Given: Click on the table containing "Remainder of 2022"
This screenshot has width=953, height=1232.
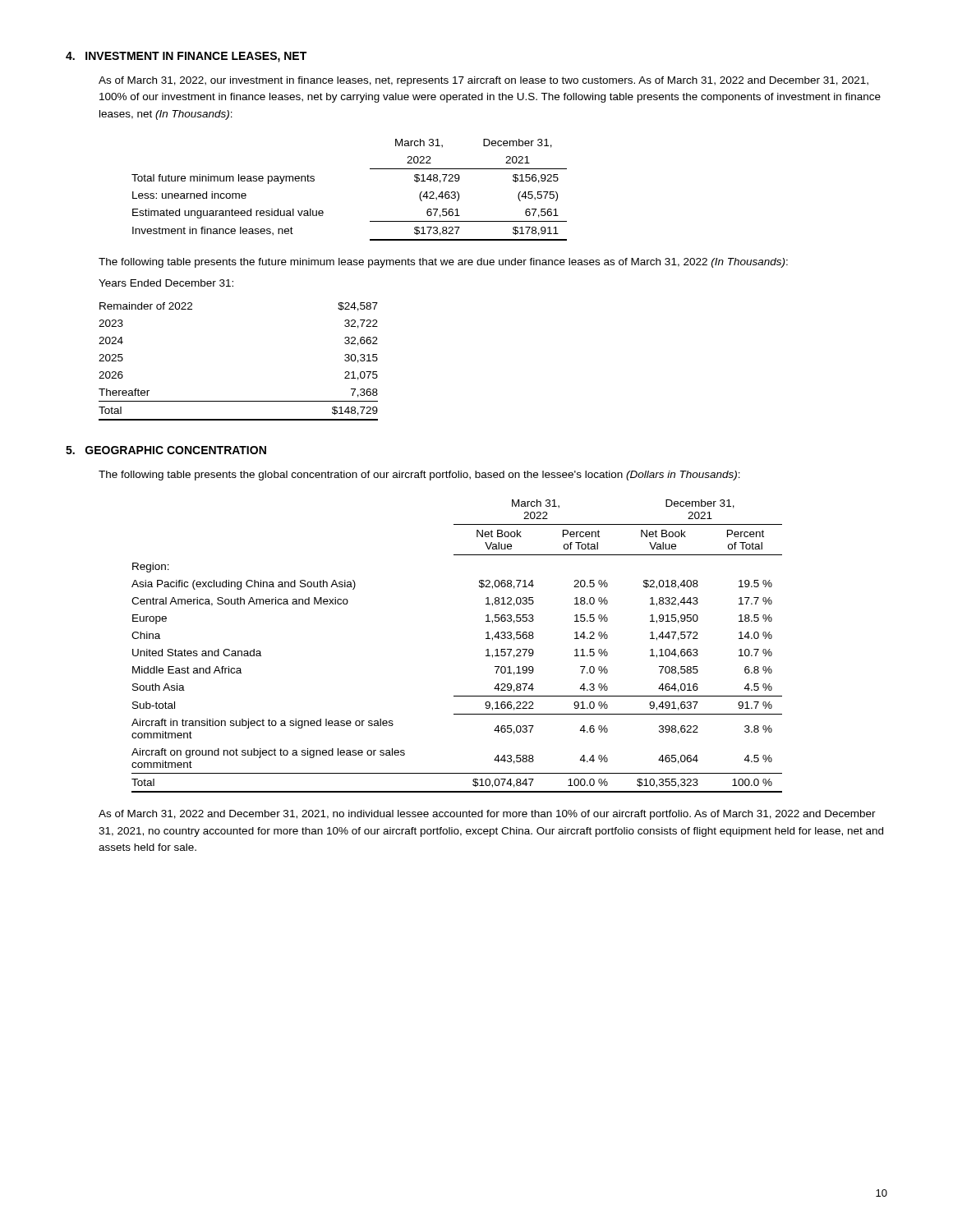Looking at the screenshot, I should tap(493, 359).
